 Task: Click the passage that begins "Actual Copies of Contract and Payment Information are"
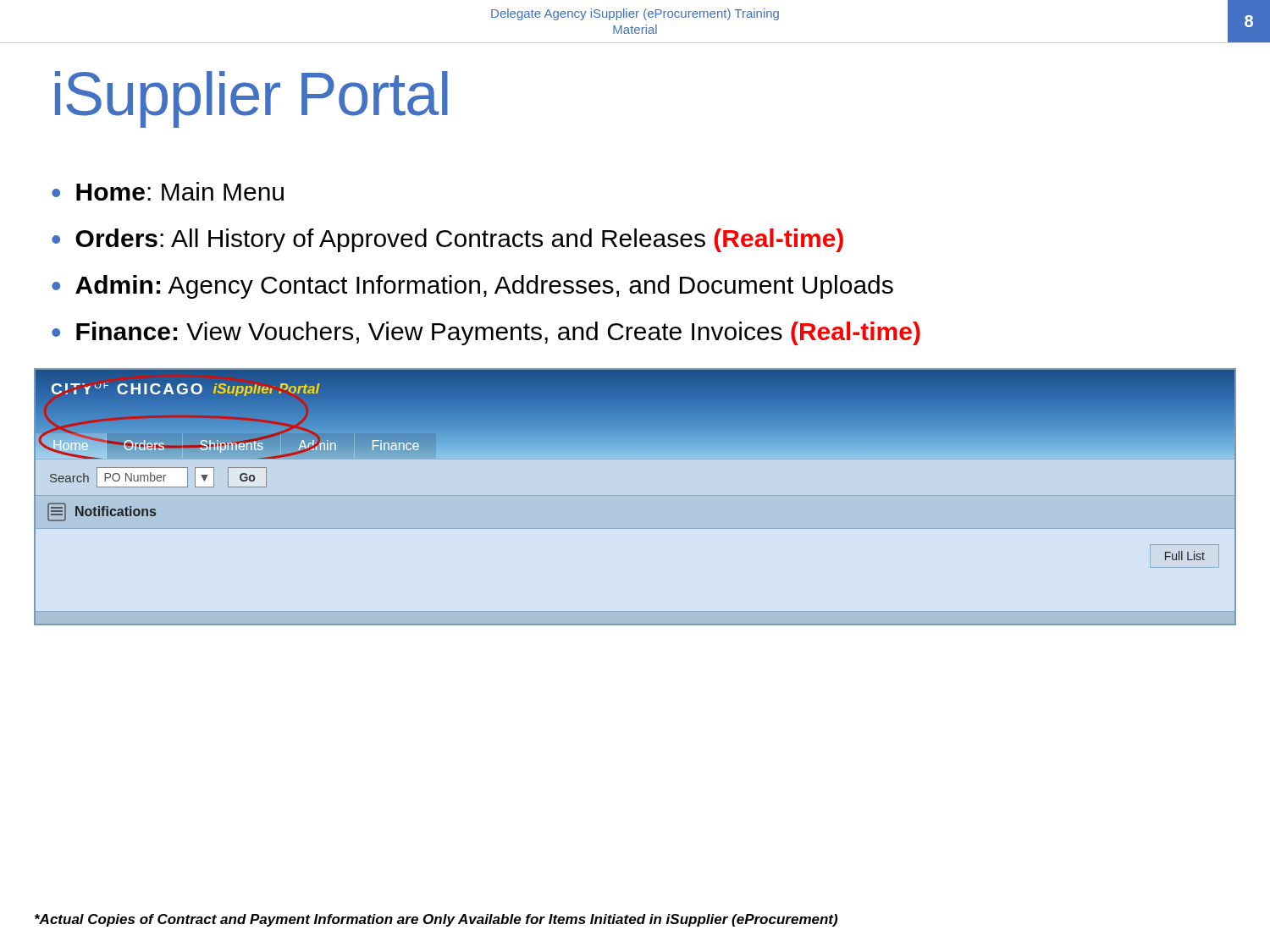click(x=436, y=919)
